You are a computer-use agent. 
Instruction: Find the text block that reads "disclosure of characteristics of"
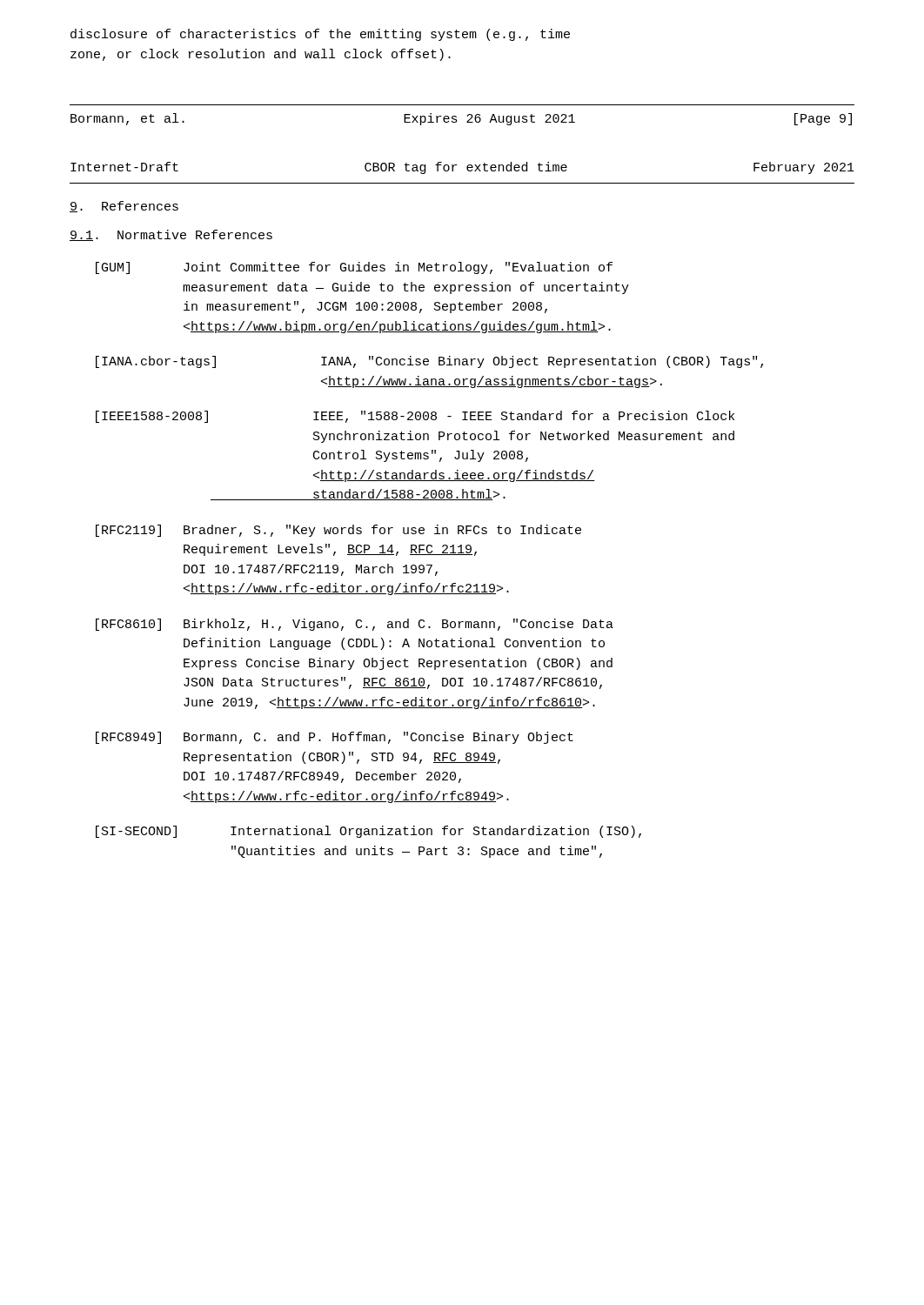pos(320,45)
